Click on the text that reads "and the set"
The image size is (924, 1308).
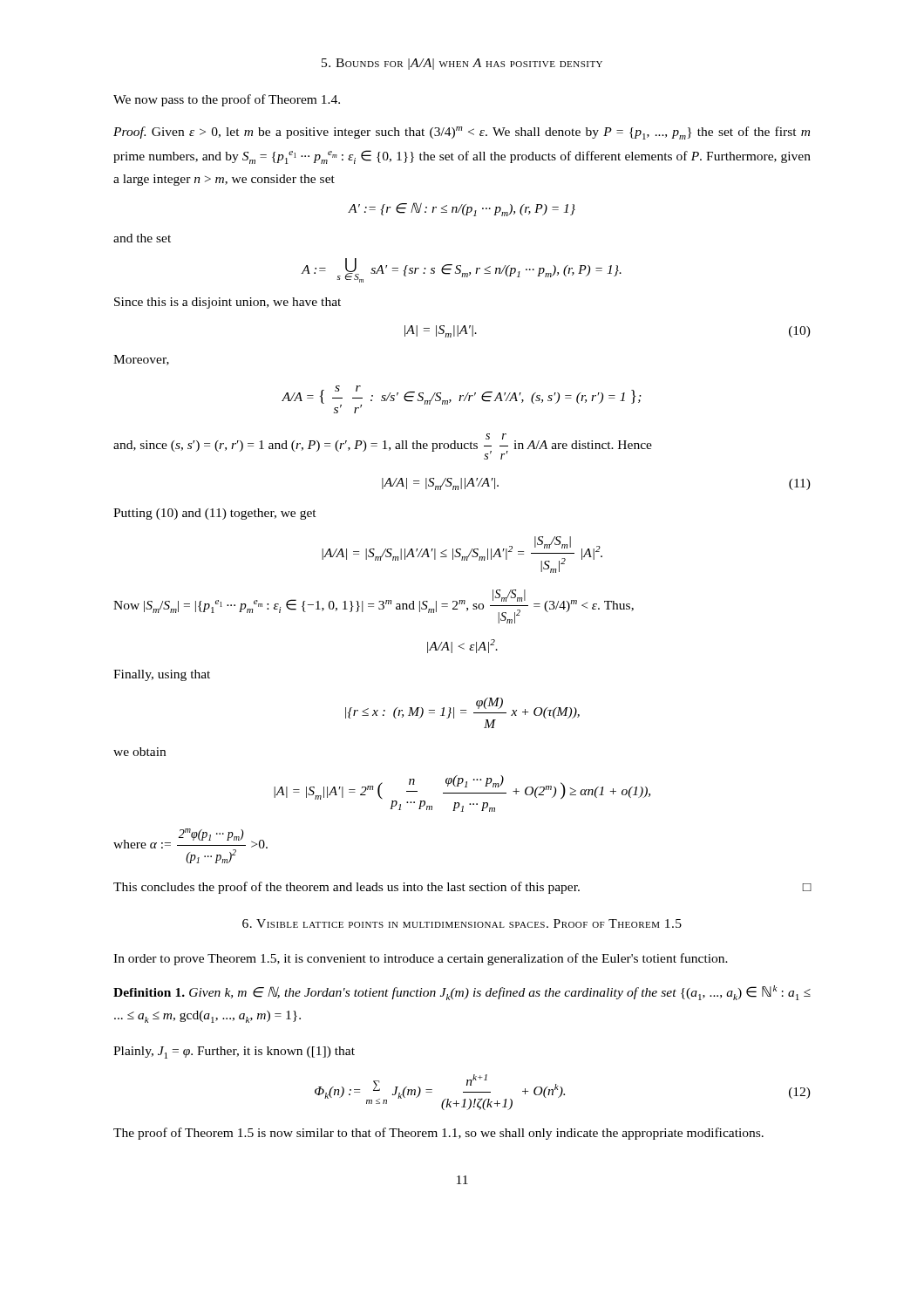click(x=142, y=238)
